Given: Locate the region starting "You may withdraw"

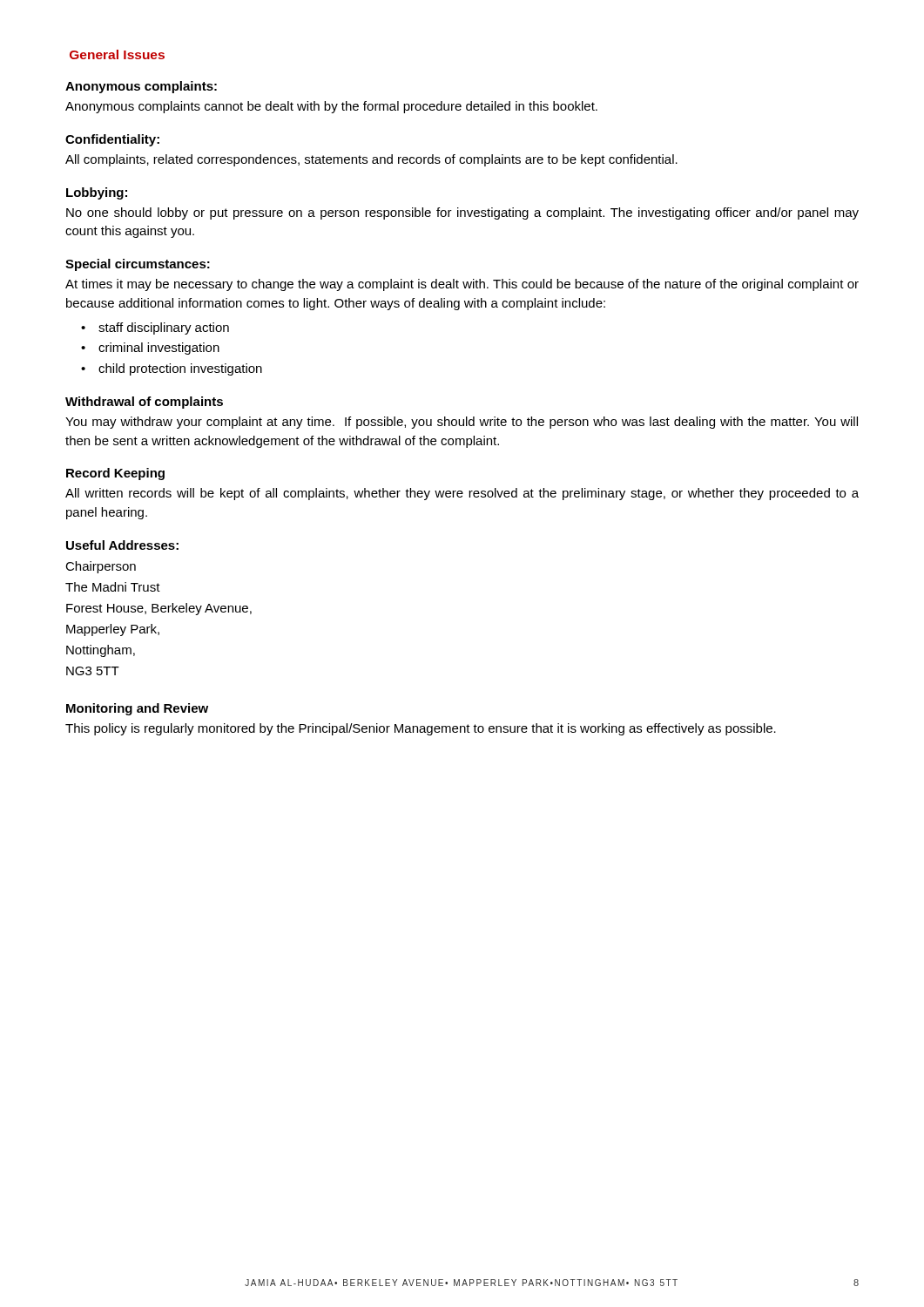Looking at the screenshot, I should click(x=462, y=431).
